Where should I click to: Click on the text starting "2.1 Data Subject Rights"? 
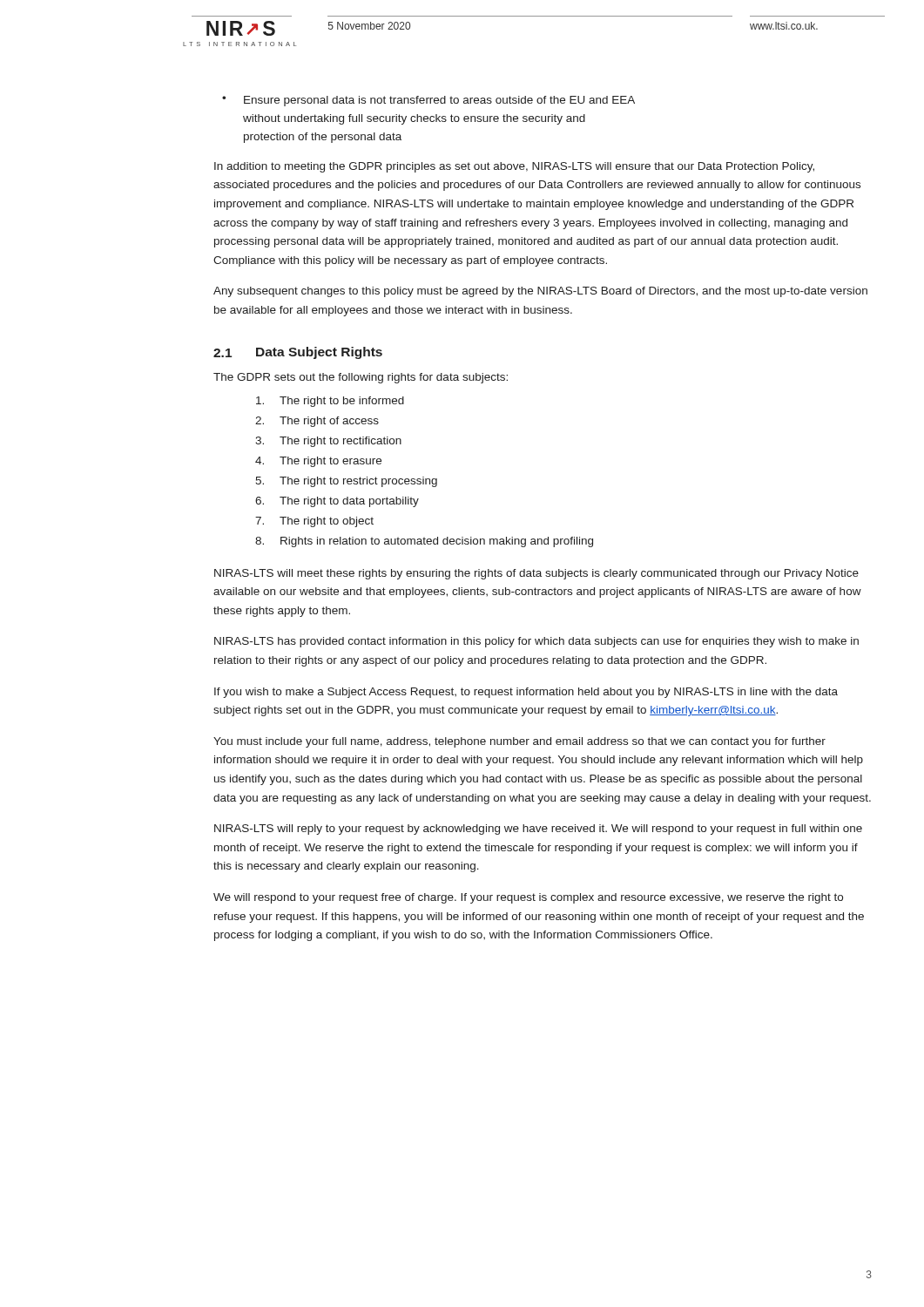click(298, 352)
